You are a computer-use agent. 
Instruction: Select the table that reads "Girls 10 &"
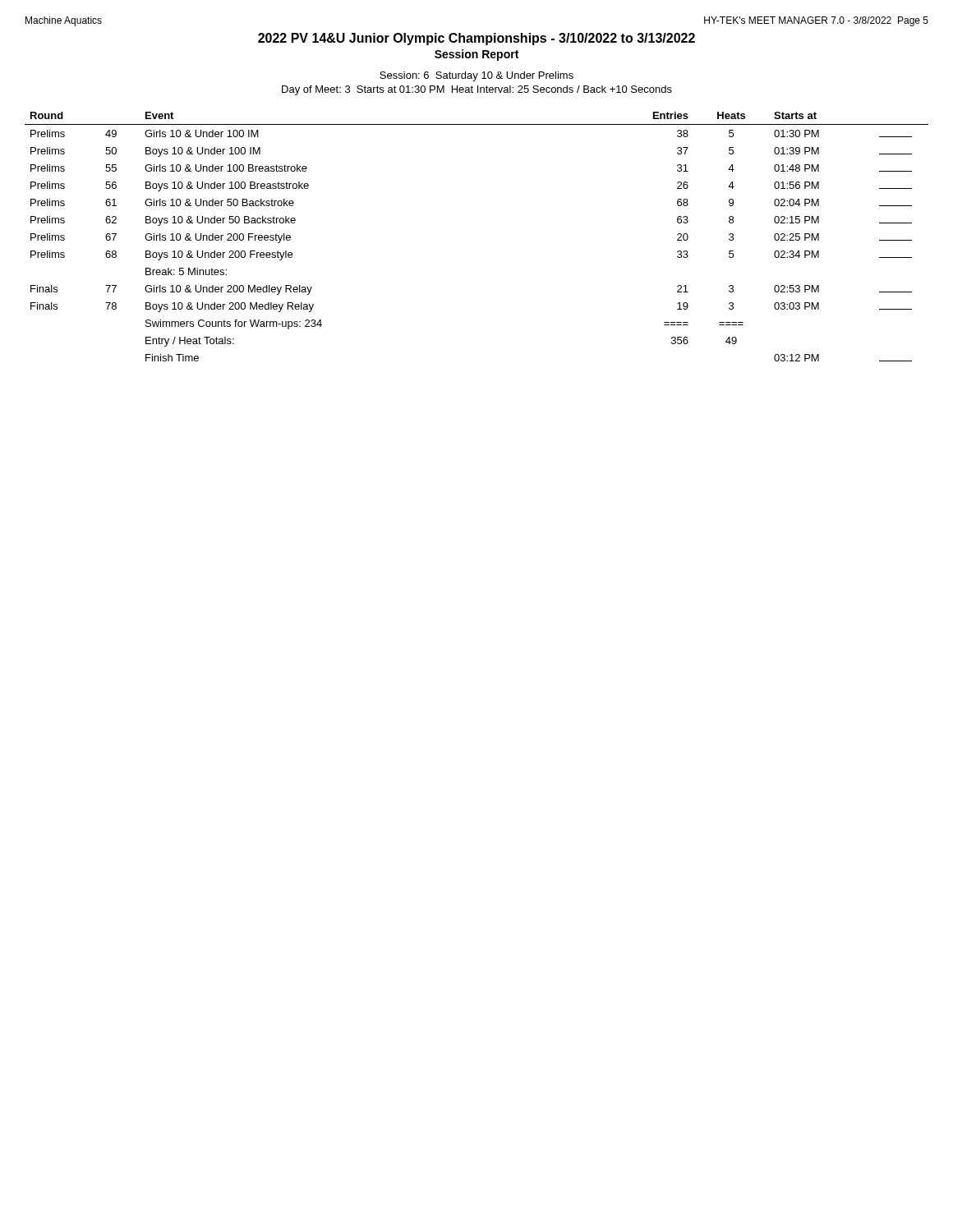pos(476,237)
